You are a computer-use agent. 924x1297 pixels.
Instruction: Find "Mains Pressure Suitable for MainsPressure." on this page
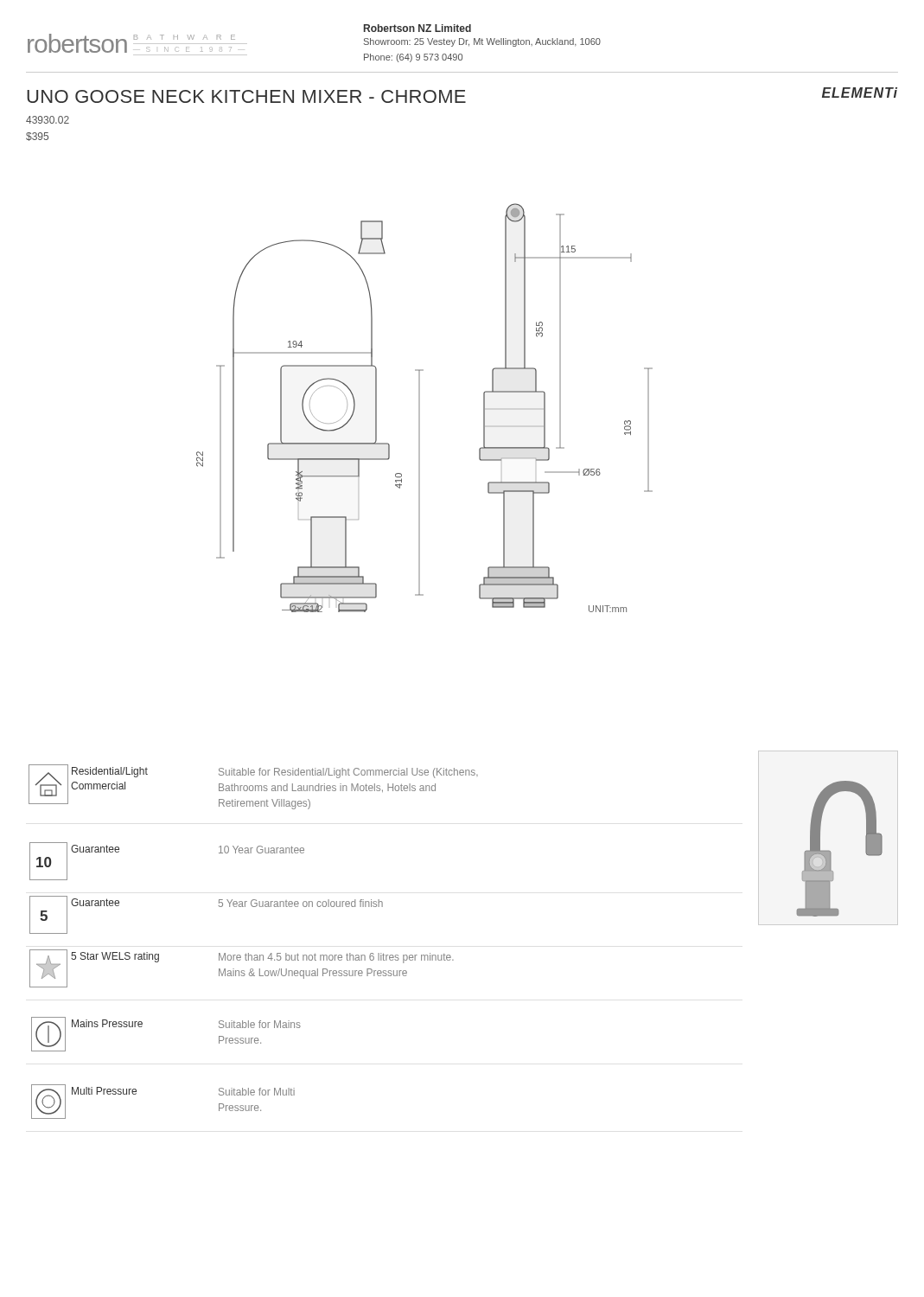[x=48, y=1034]
